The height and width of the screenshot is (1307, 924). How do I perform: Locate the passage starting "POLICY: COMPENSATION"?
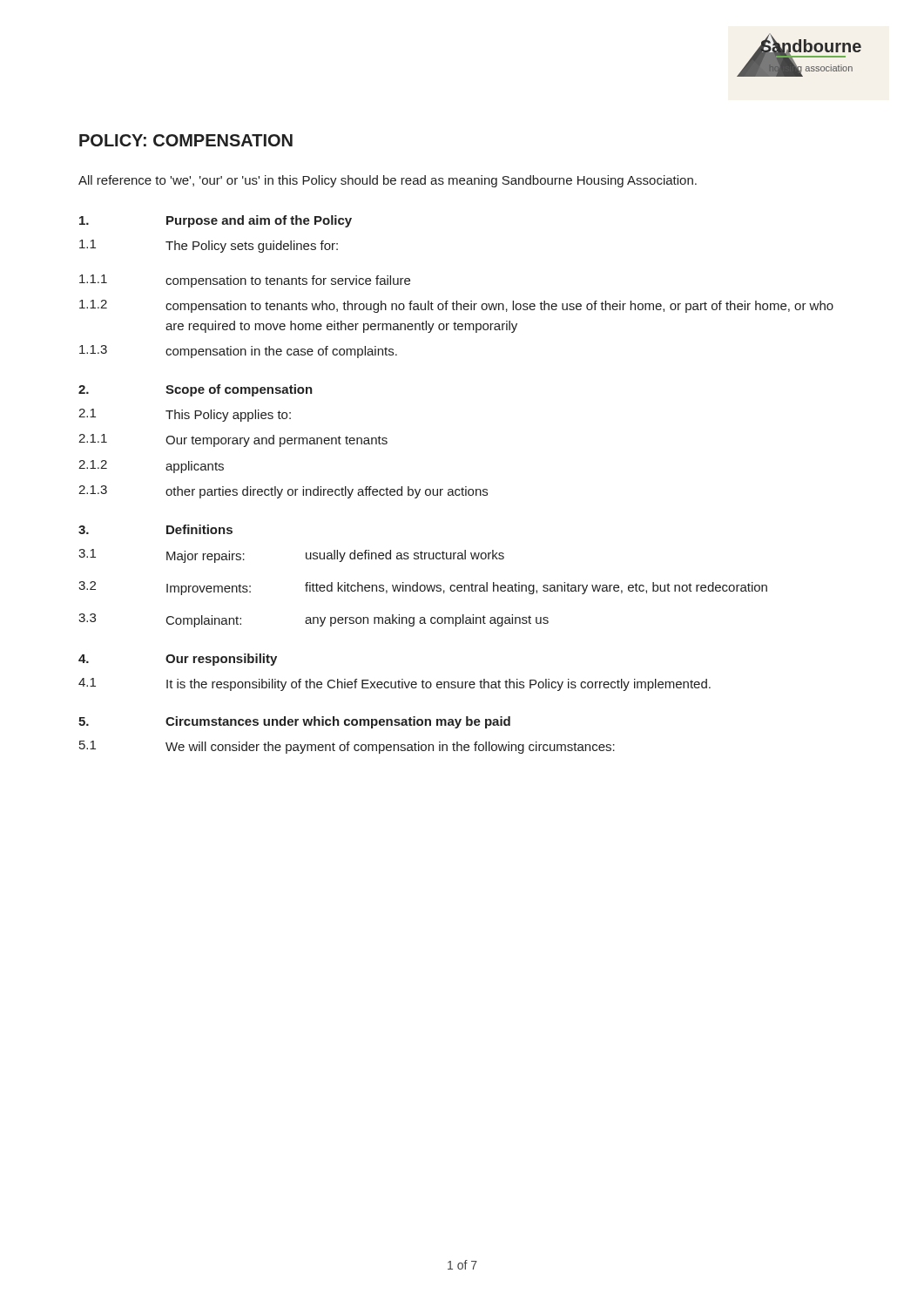coord(186,140)
